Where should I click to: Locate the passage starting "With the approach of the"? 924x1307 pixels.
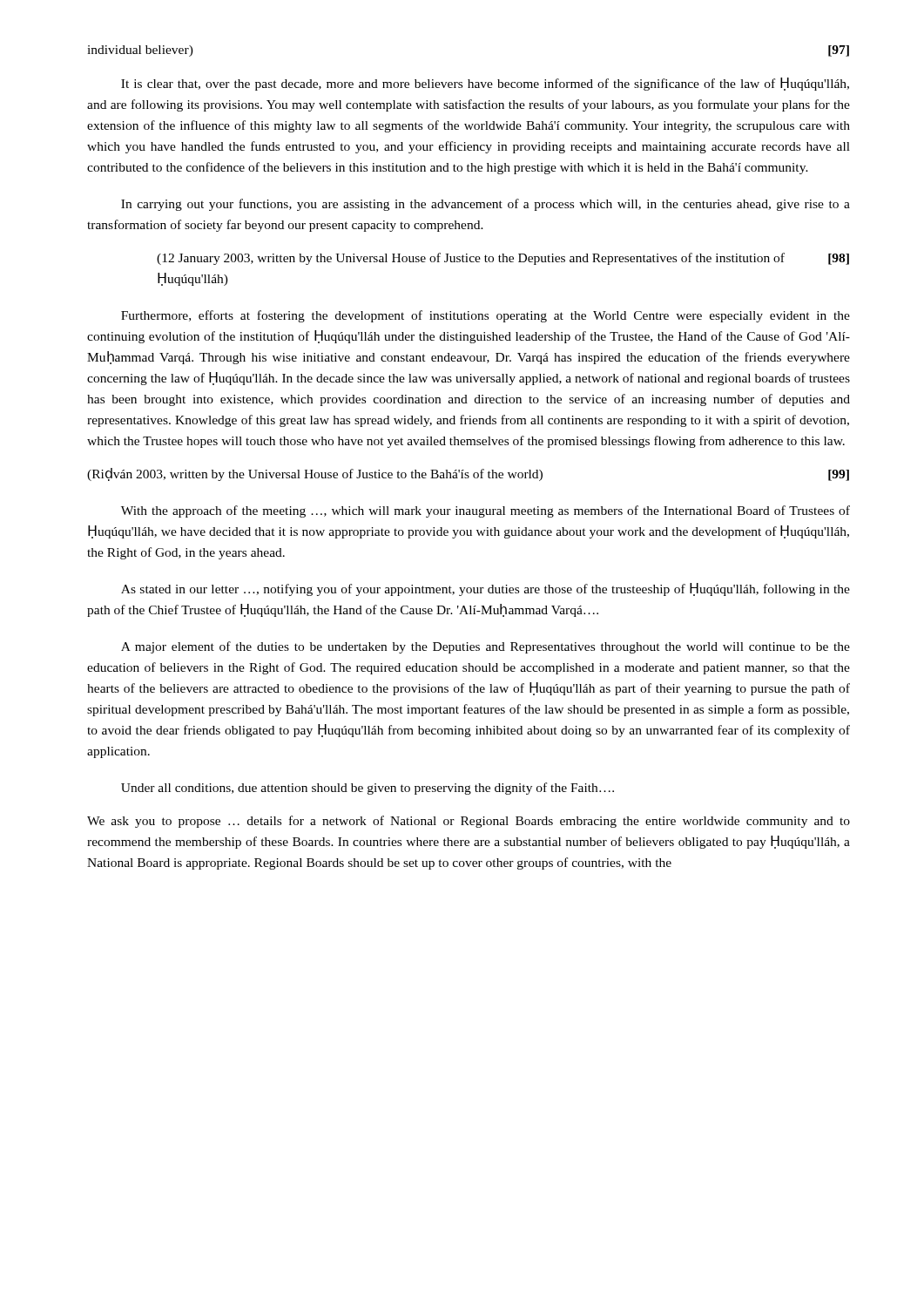(x=469, y=532)
